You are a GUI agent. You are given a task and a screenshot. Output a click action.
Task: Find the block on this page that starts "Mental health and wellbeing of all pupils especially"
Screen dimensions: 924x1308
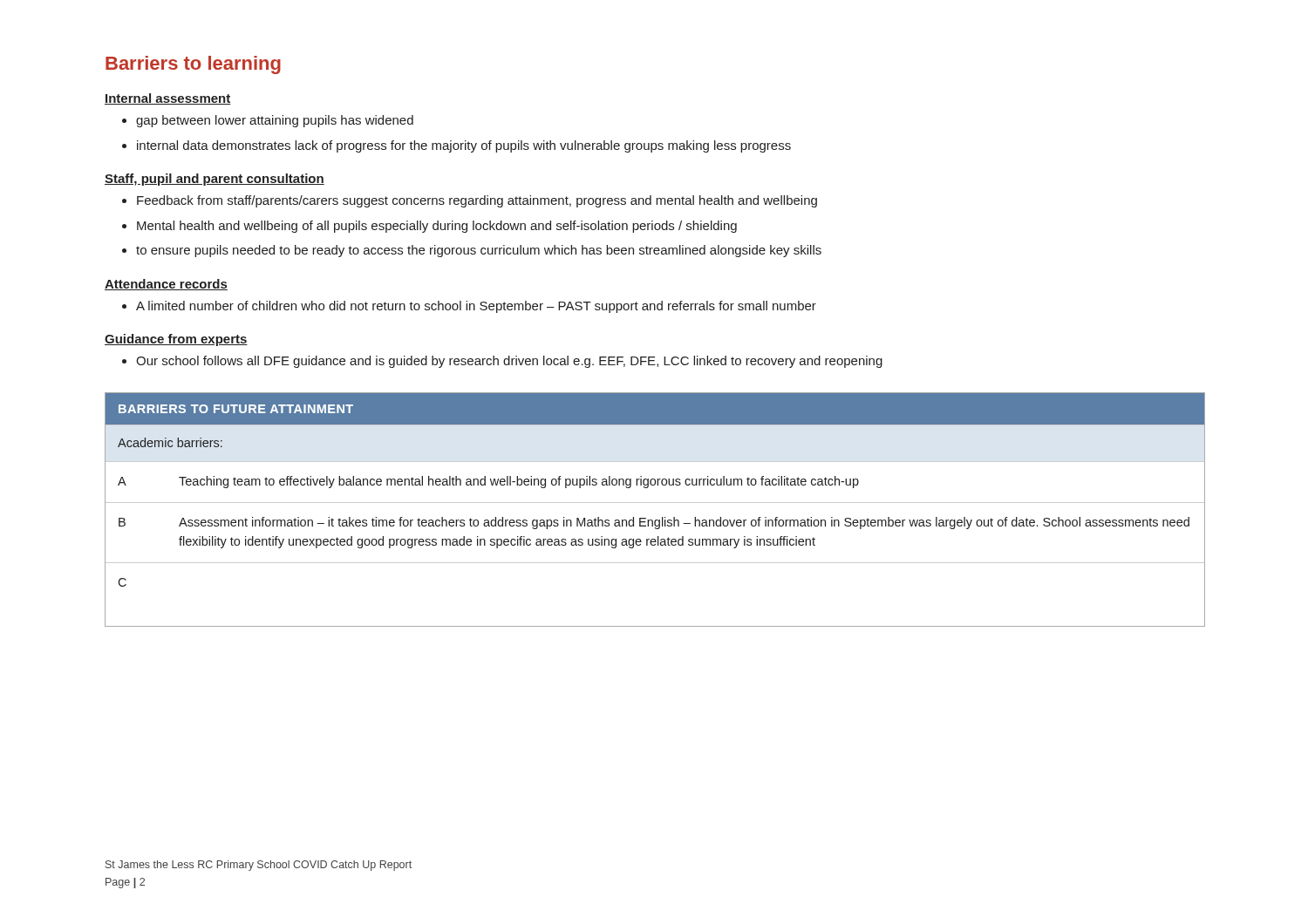(x=437, y=225)
